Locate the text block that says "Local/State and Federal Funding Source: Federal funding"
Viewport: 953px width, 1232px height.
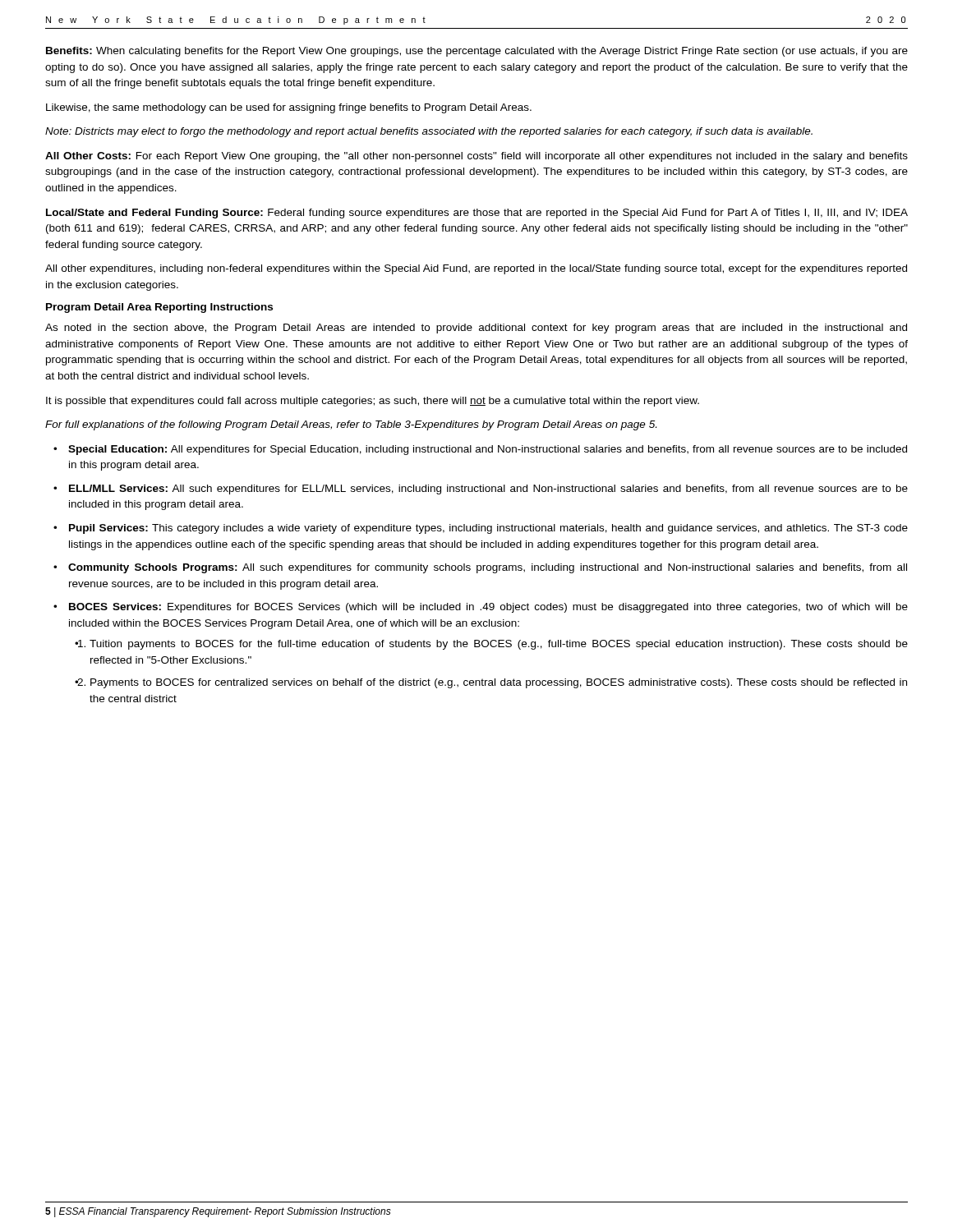[476, 228]
